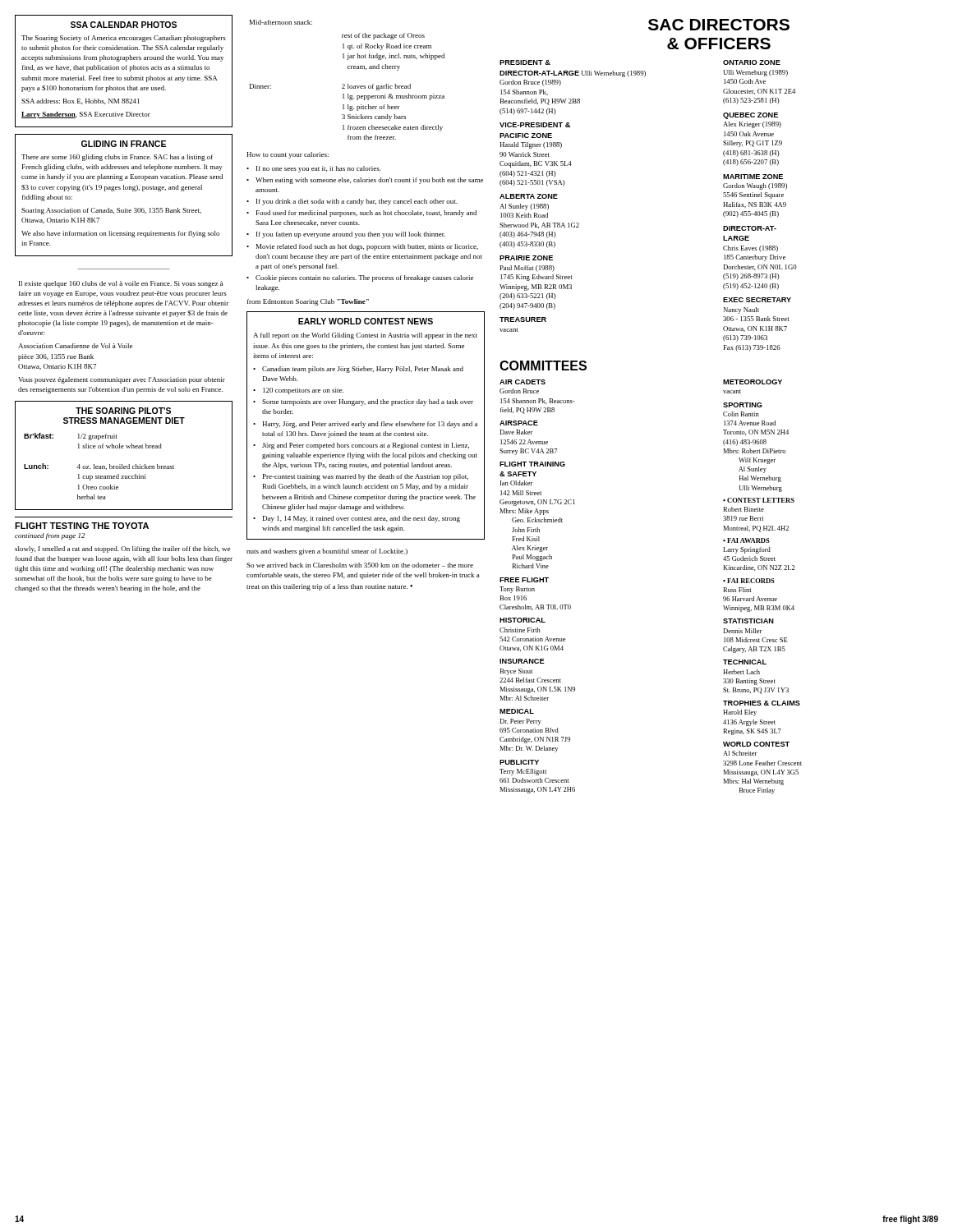Select the passage starting "GLIDING IN FRANCE There are some"
The width and height of the screenshot is (953, 1232).
pyautogui.click(x=124, y=194)
